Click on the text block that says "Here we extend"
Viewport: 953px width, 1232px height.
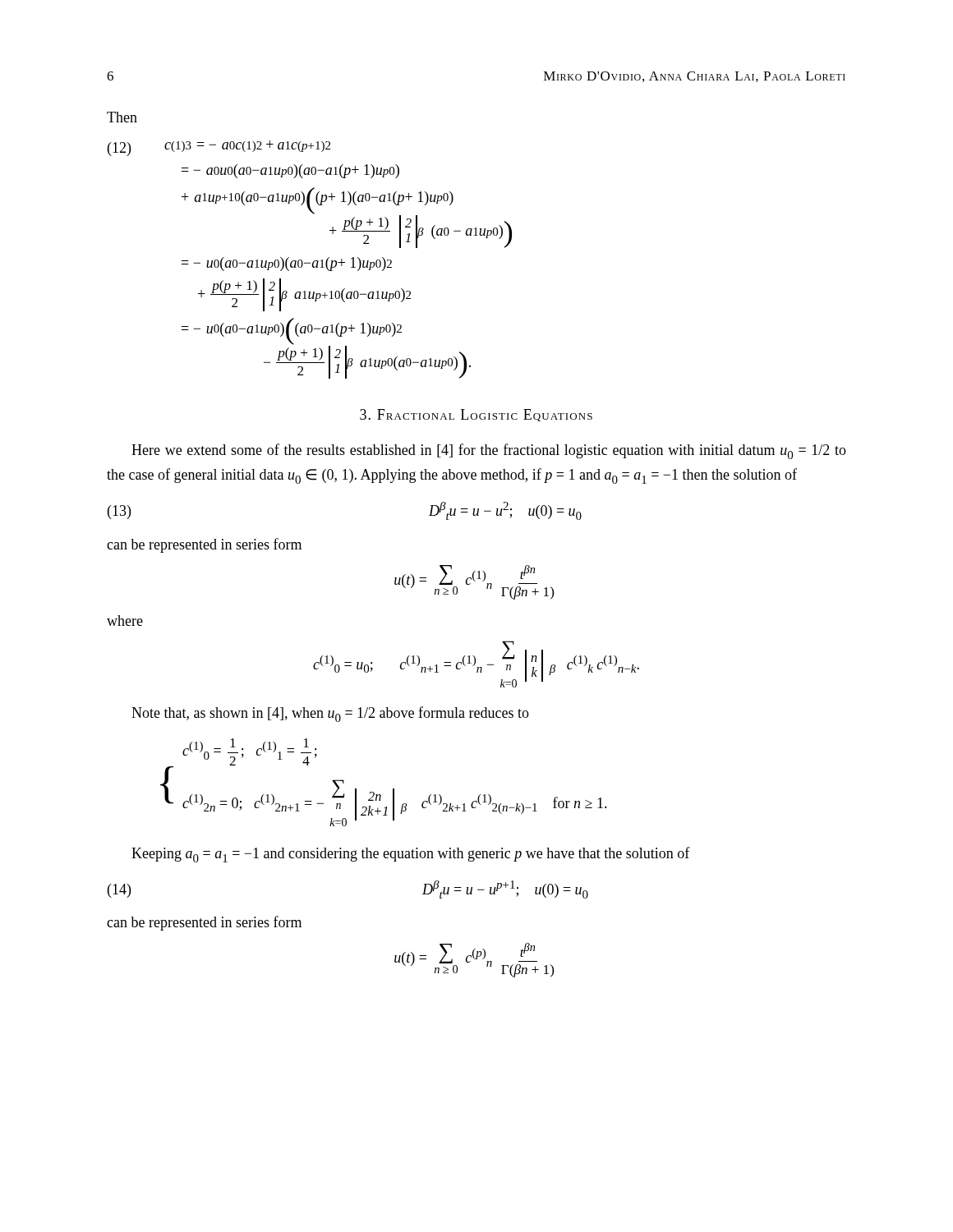[476, 464]
